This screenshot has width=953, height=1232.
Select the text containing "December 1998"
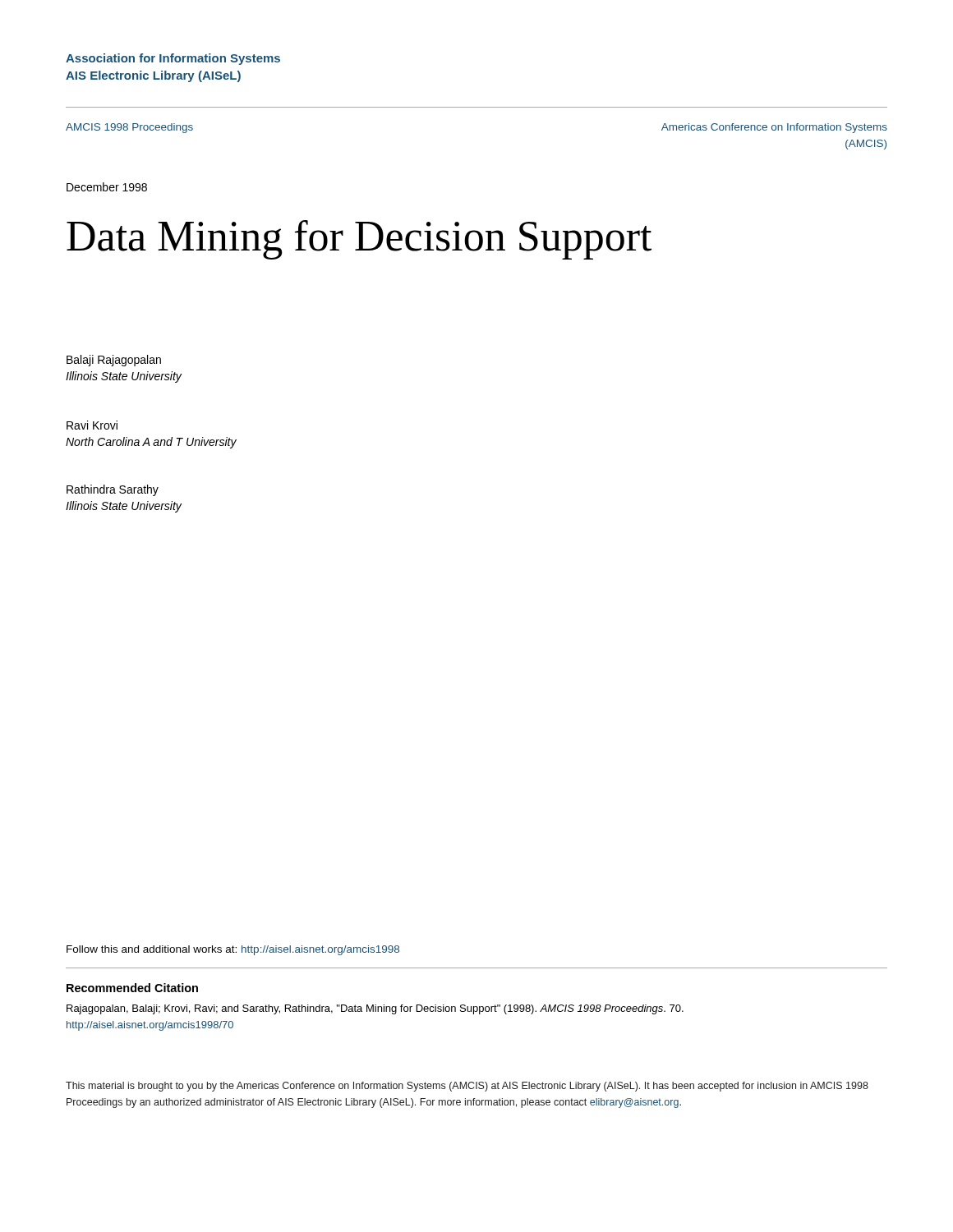click(x=107, y=187)
